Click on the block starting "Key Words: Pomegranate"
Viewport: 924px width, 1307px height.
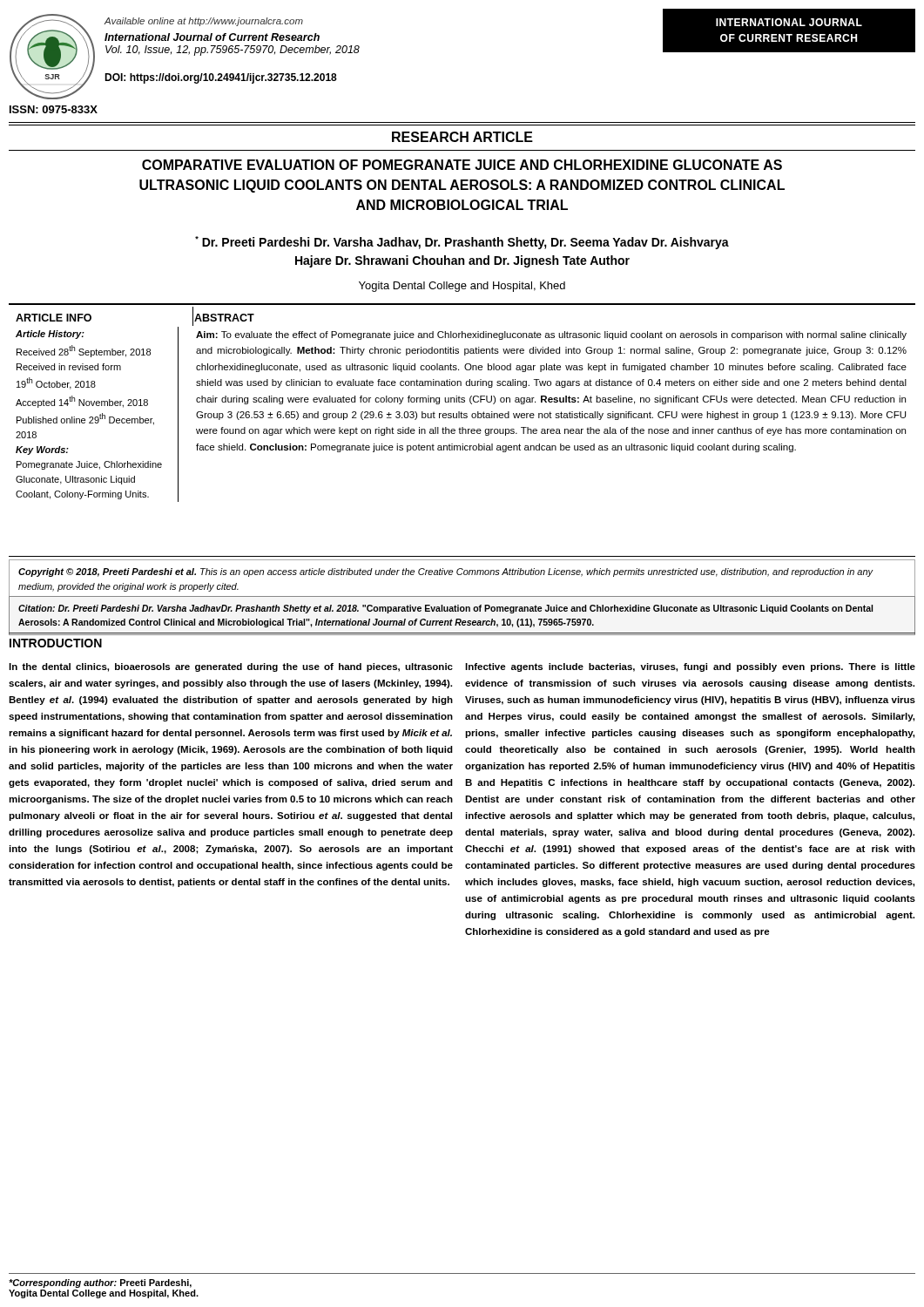click(89, 472)
